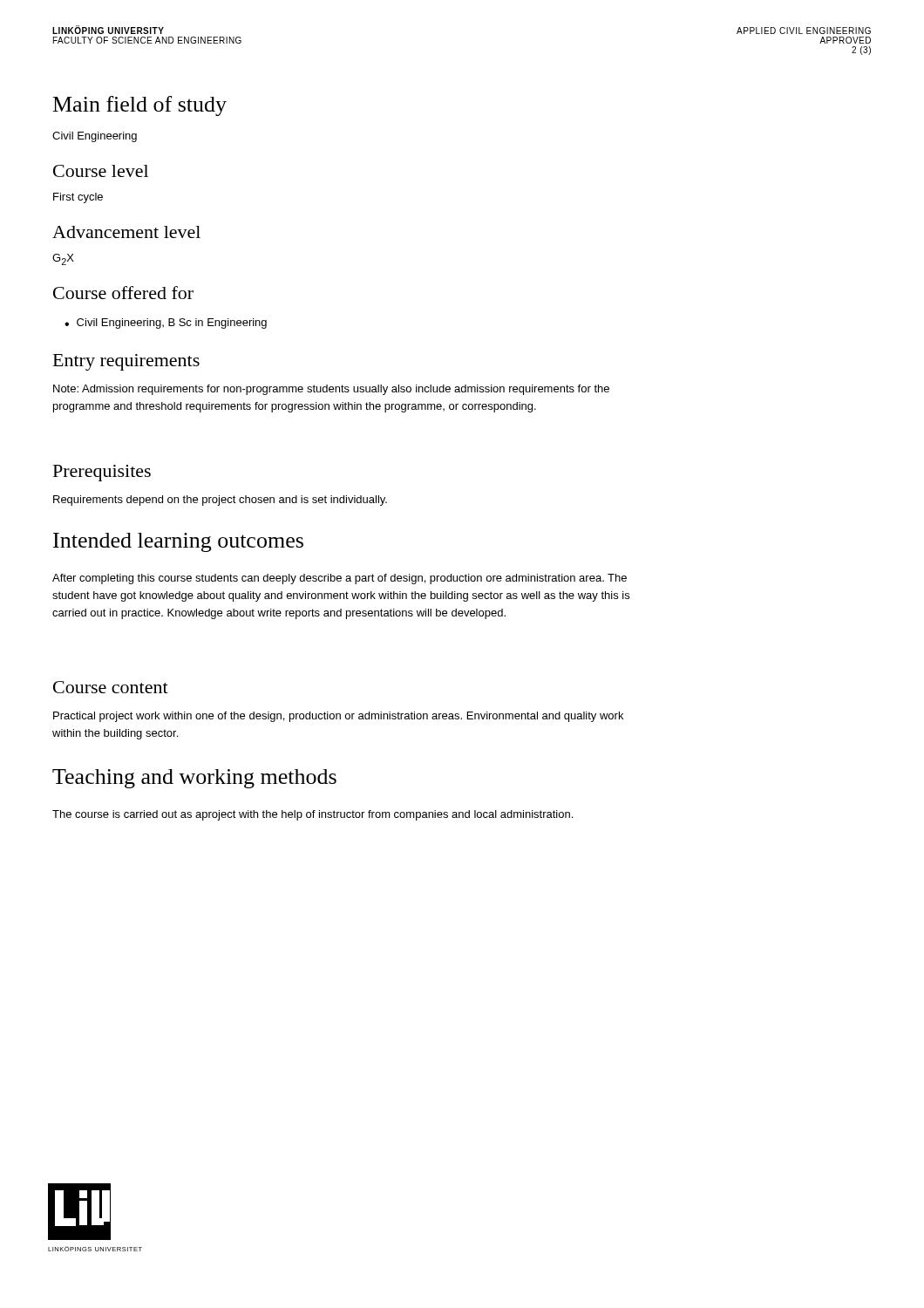Select the text block that reads "Practical project work within one of the"
This screenshot has width=924, height=1308.
coord(338,724)
